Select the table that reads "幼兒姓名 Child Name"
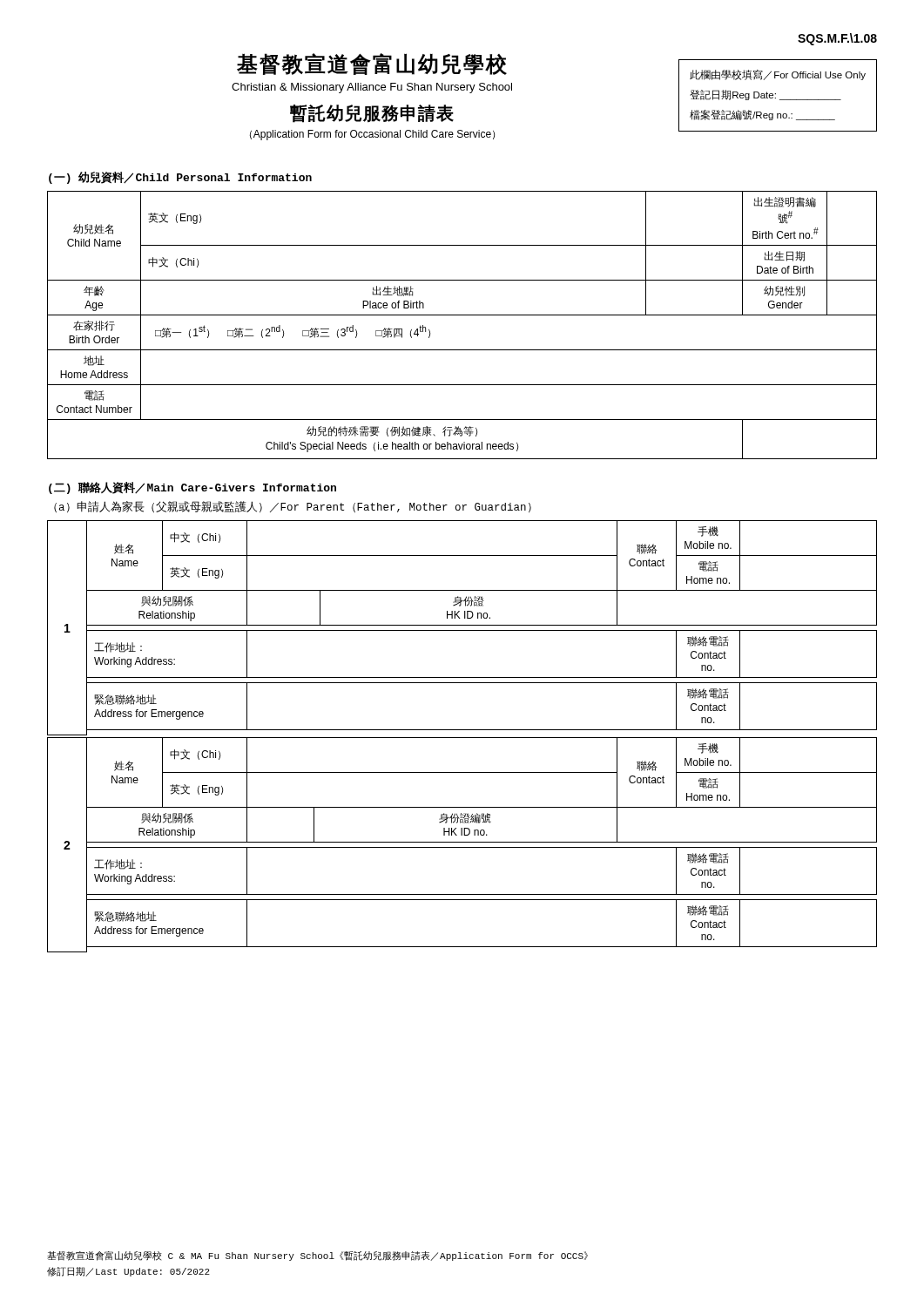The width and height of the screenshot is (924, 1307). [462, 325]
